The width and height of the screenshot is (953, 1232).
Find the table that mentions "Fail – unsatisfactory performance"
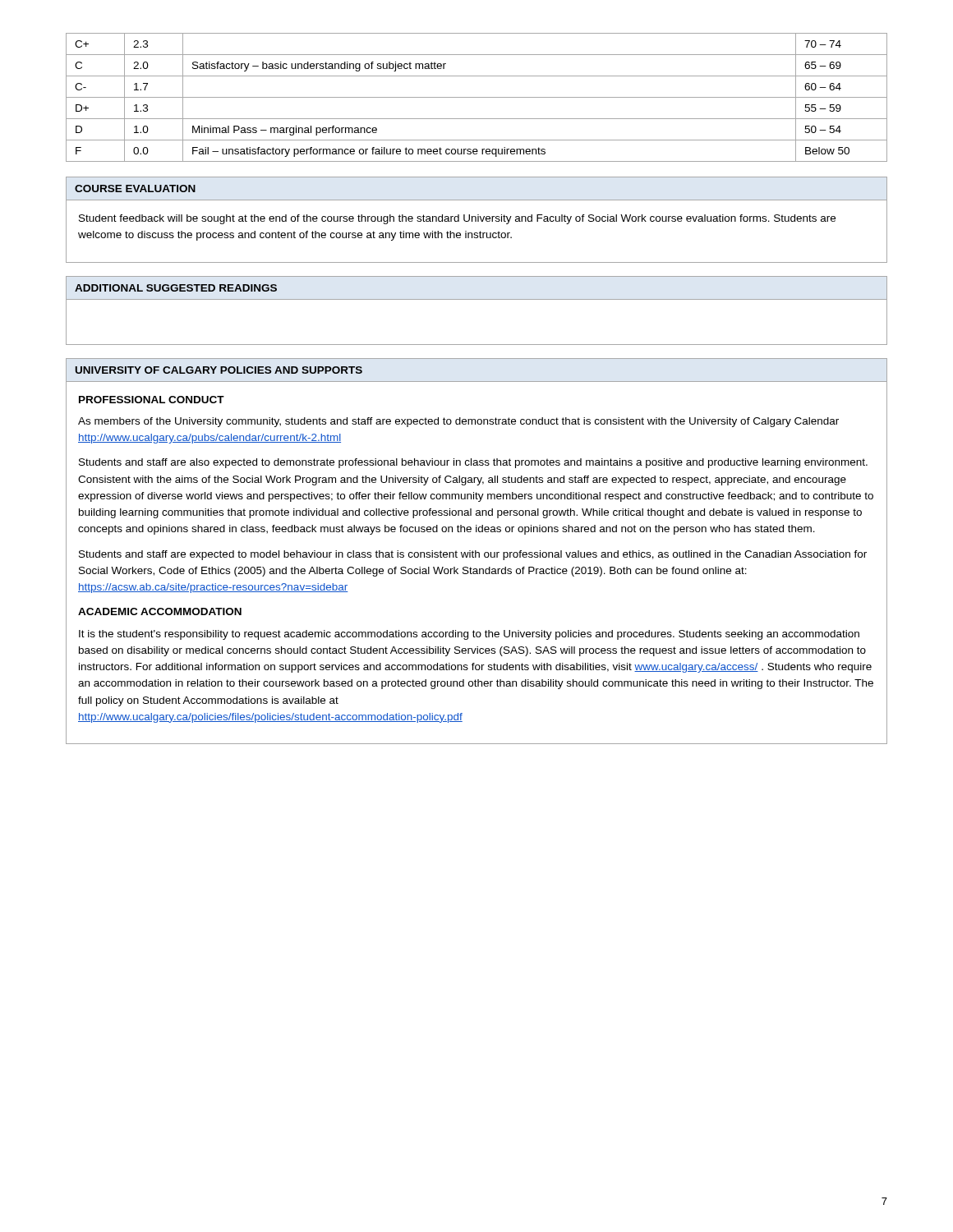click(x=476, y=97)
